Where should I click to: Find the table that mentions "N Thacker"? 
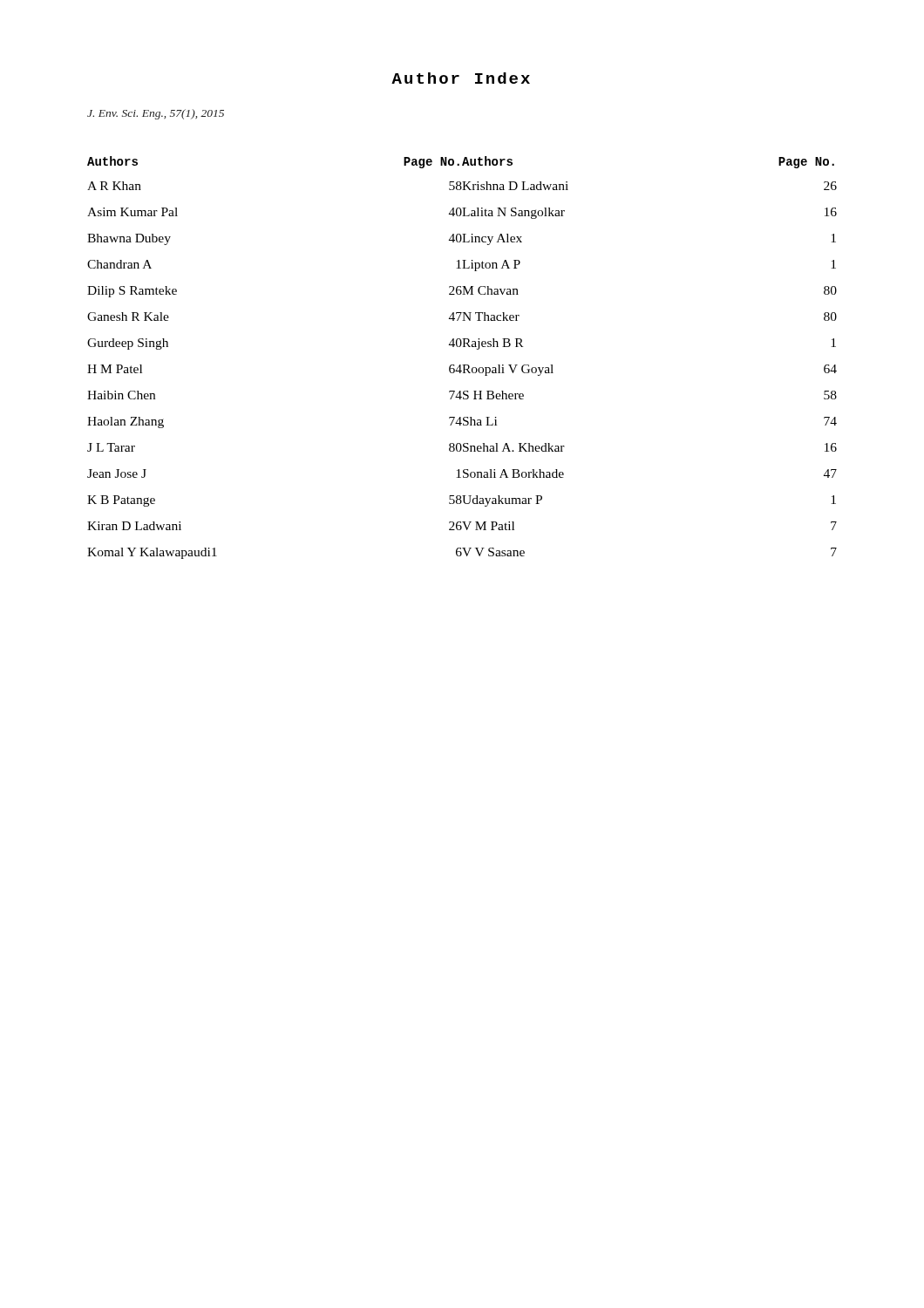pyautogui.click(x=462, y=358)
